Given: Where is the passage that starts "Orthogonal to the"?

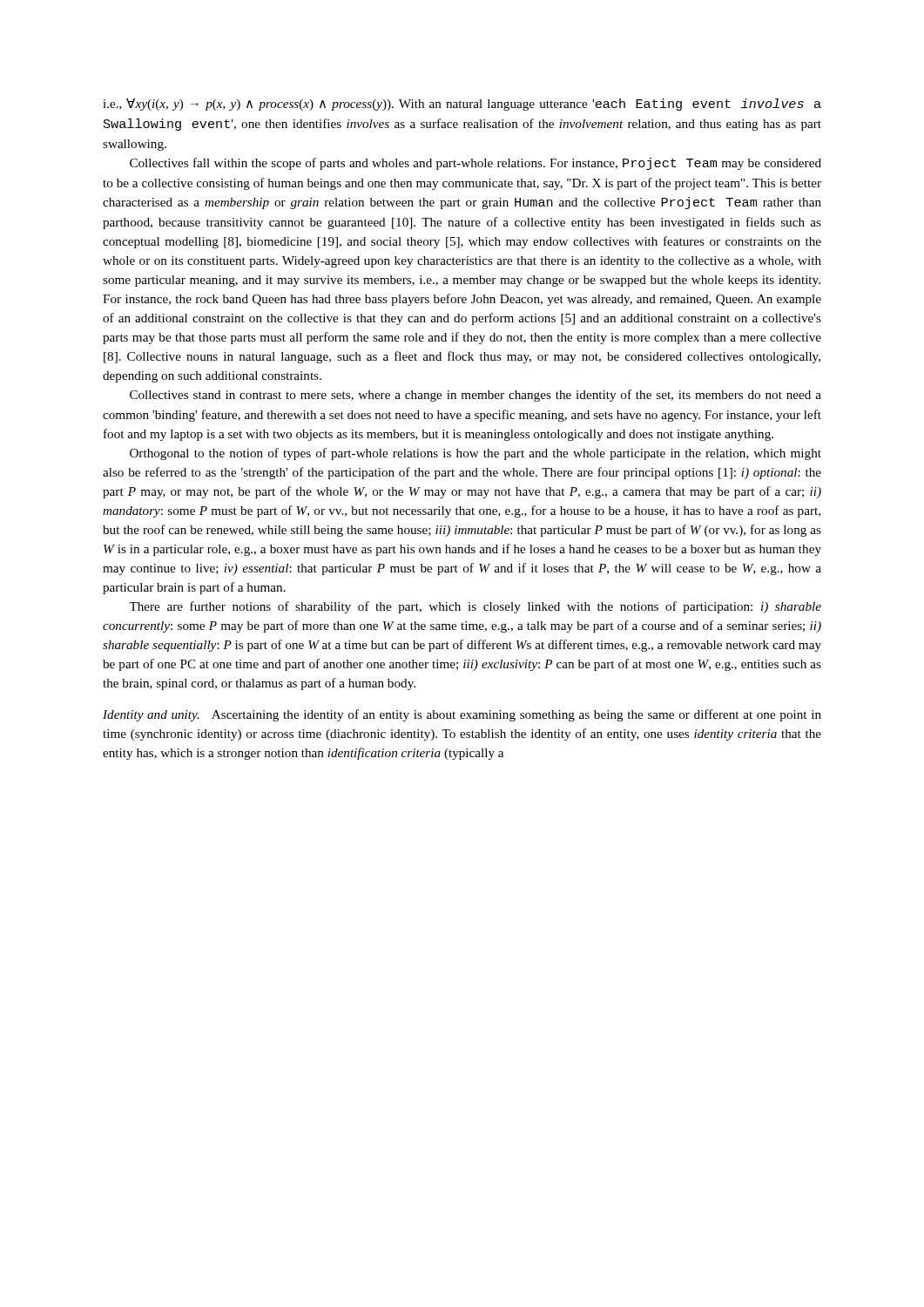Looking at the screenshot, I should [462, 520].
